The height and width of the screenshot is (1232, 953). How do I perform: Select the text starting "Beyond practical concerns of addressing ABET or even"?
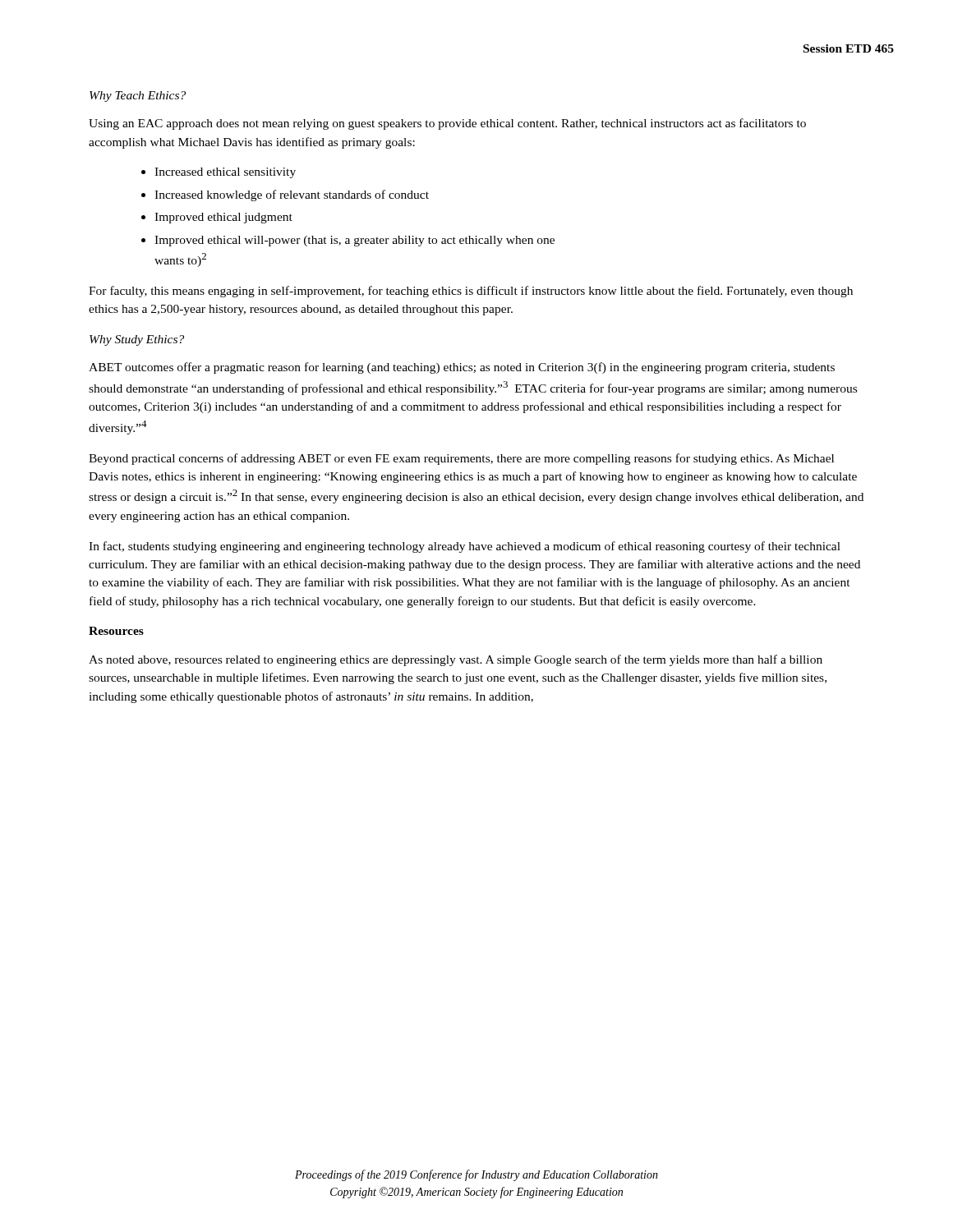(x=476, y=486)
